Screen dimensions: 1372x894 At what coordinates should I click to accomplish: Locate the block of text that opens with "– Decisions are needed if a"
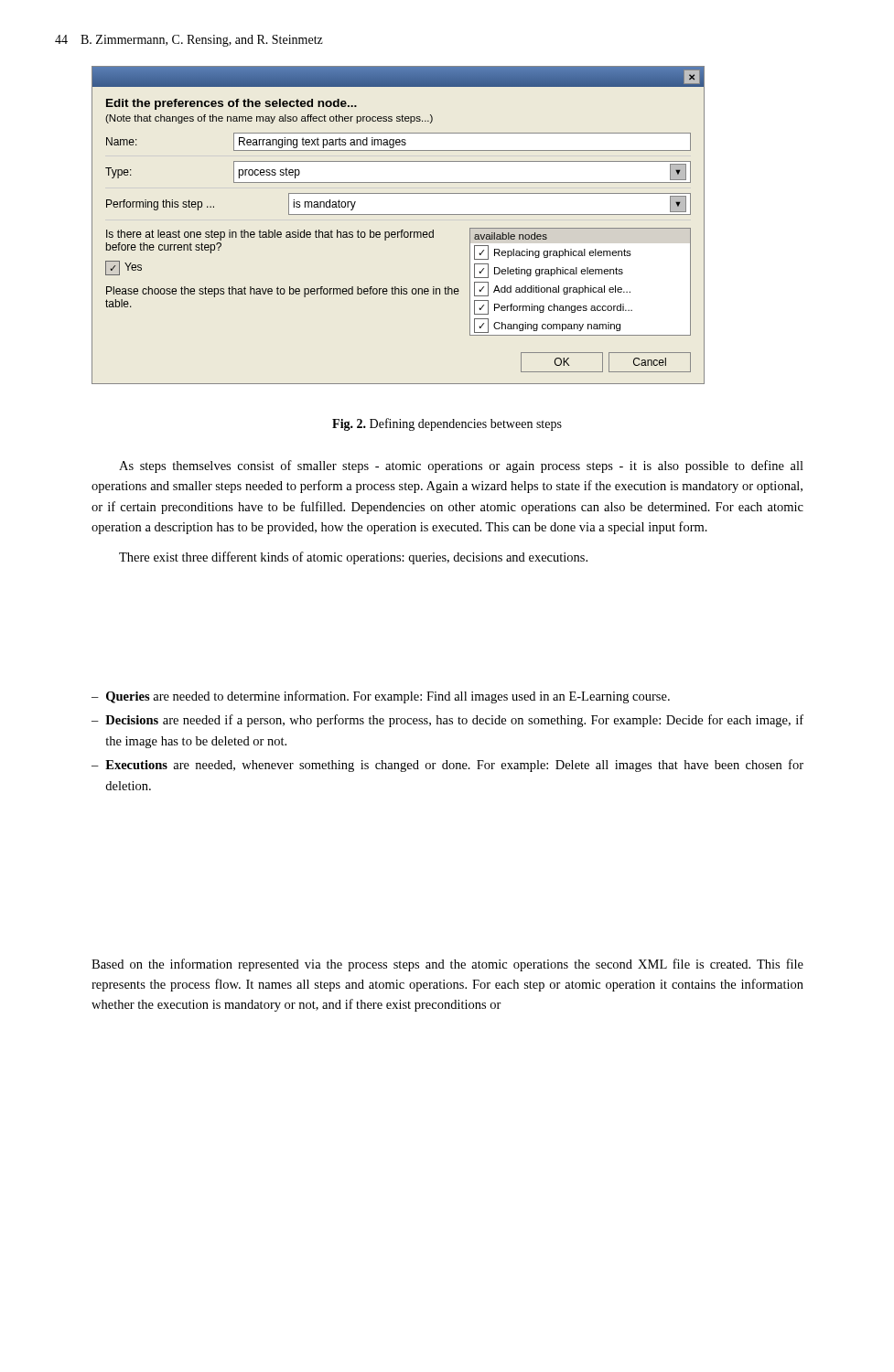tap(447, 731)
